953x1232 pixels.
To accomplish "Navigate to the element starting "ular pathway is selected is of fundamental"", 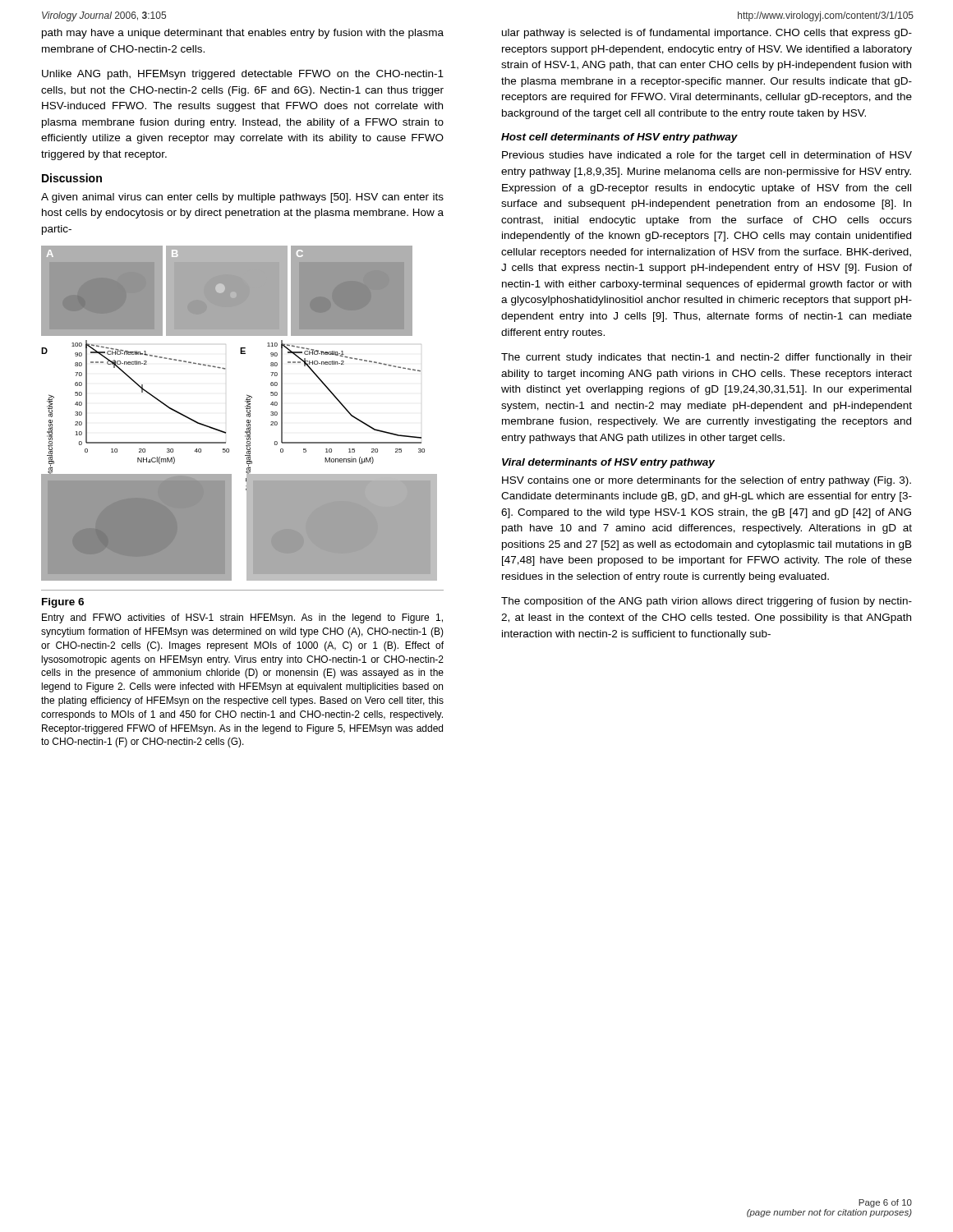I will [x=707, y=73].
